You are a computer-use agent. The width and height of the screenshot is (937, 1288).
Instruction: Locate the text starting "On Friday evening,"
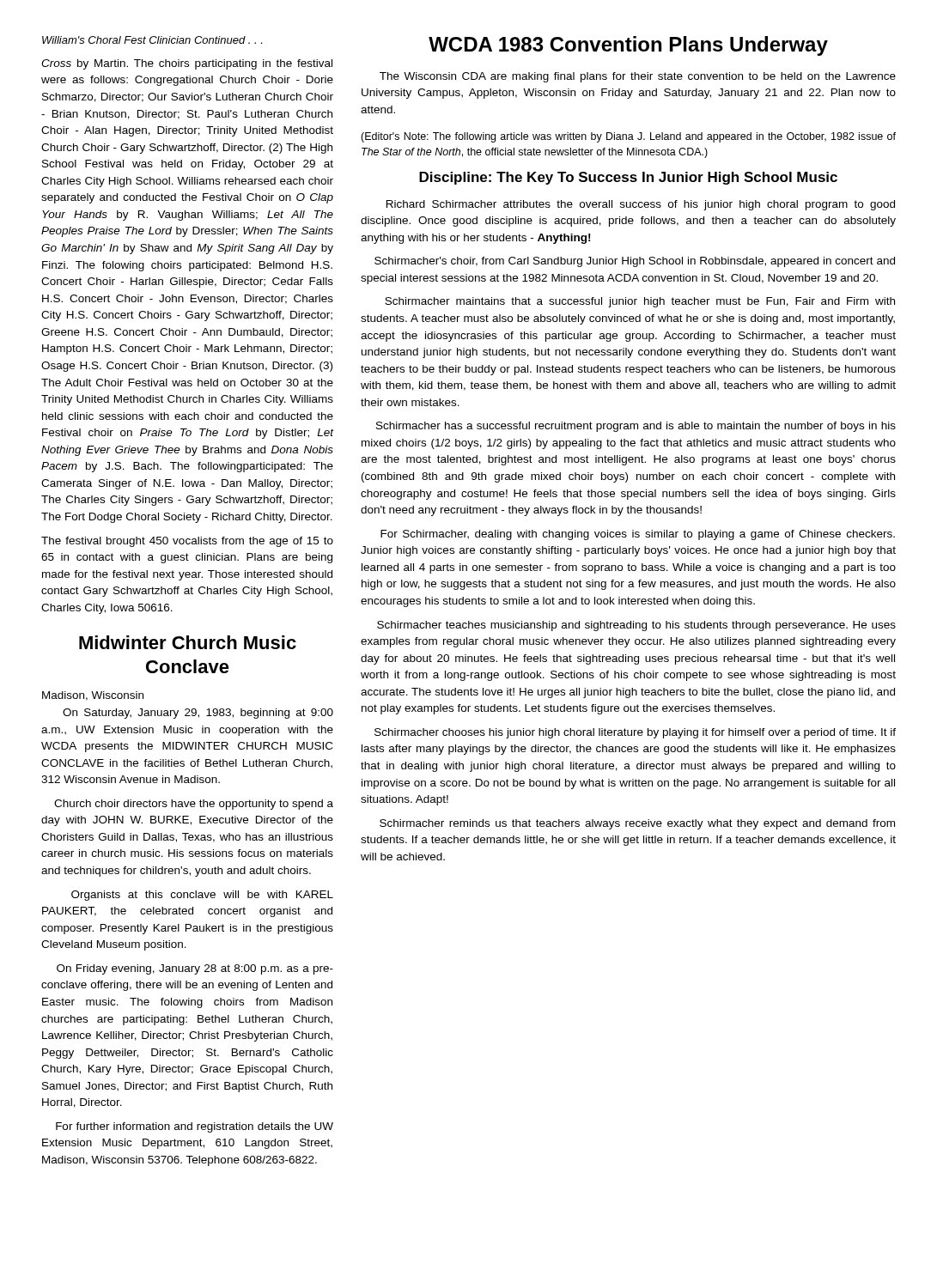[x=187, y=1035]
